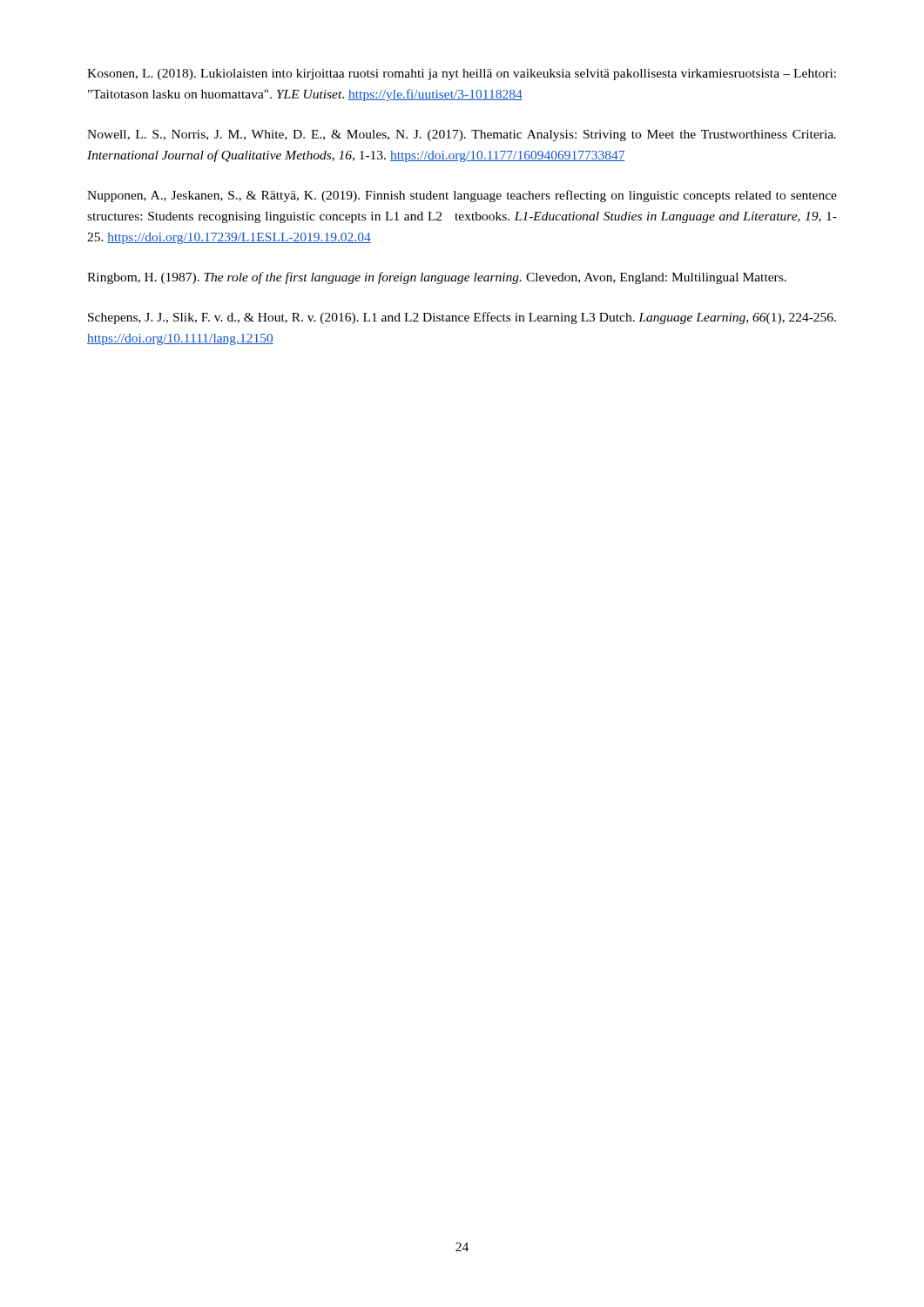The width and height of the screenshot is (924, 1307).
Task: Click the passage that begins "Kosonen, L. (2018)."
Action: click(462, 83)
